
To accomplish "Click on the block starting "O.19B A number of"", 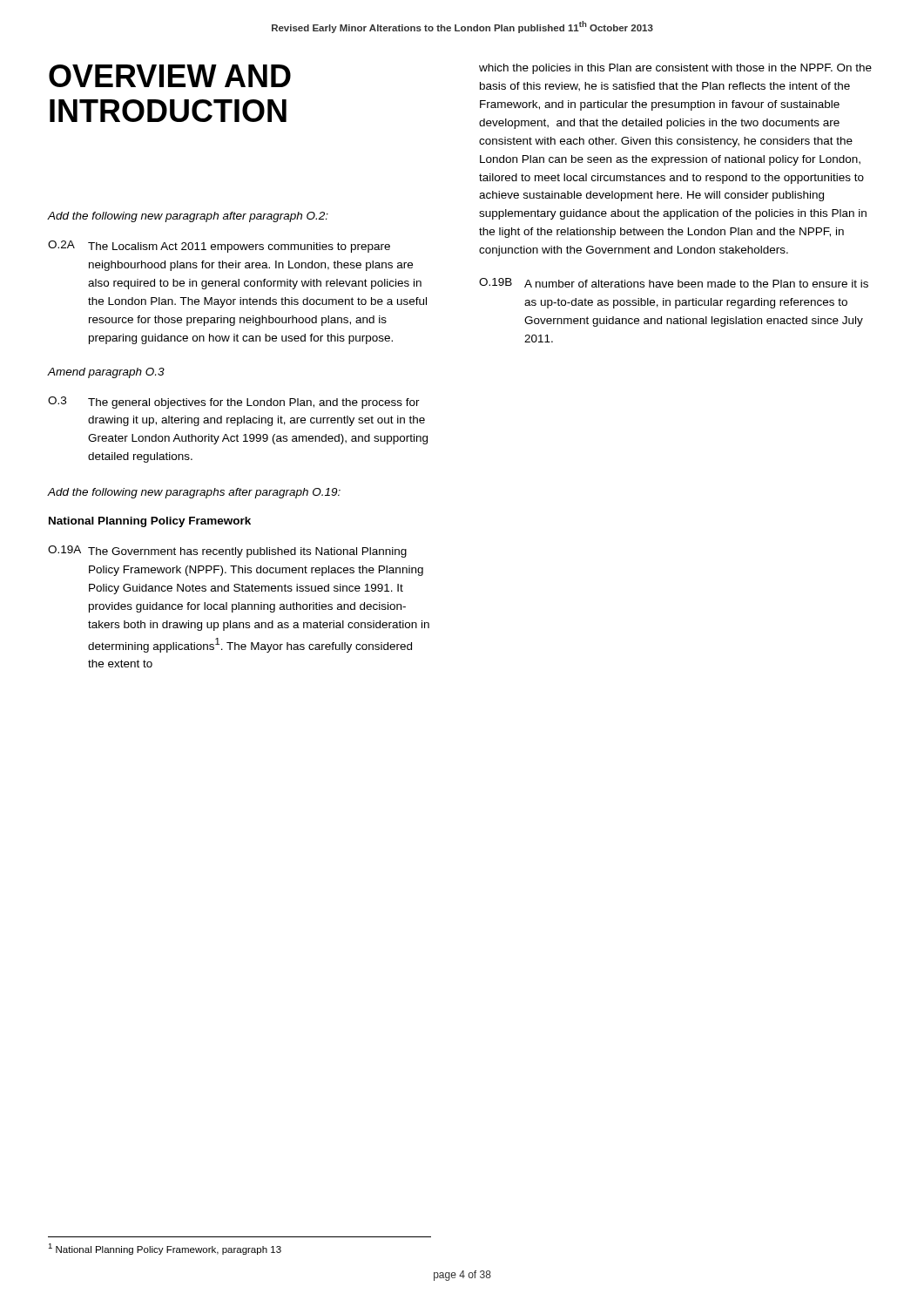I will coord(678,312).
